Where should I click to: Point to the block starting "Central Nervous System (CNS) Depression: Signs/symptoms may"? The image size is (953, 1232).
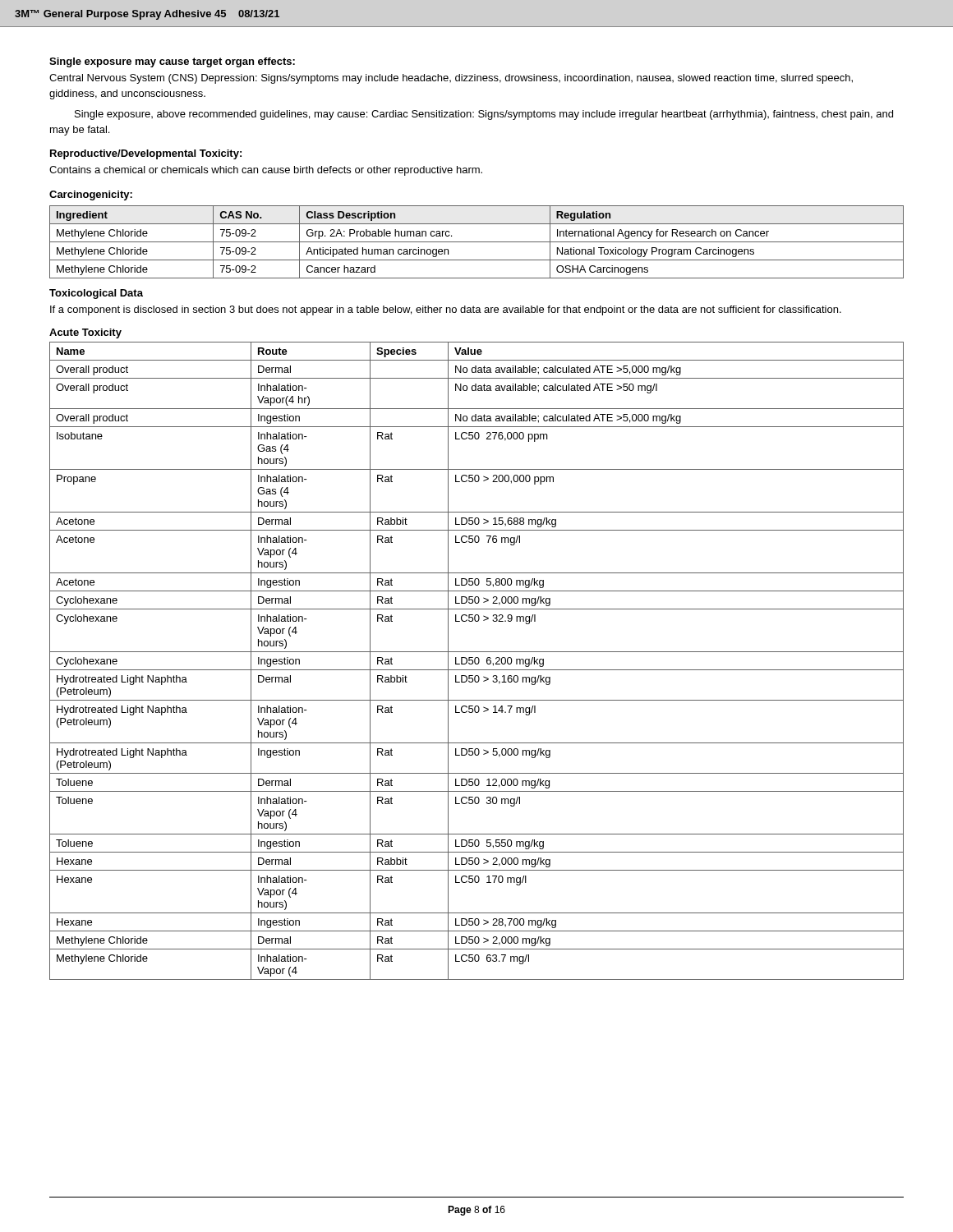[x=451, y=85]
